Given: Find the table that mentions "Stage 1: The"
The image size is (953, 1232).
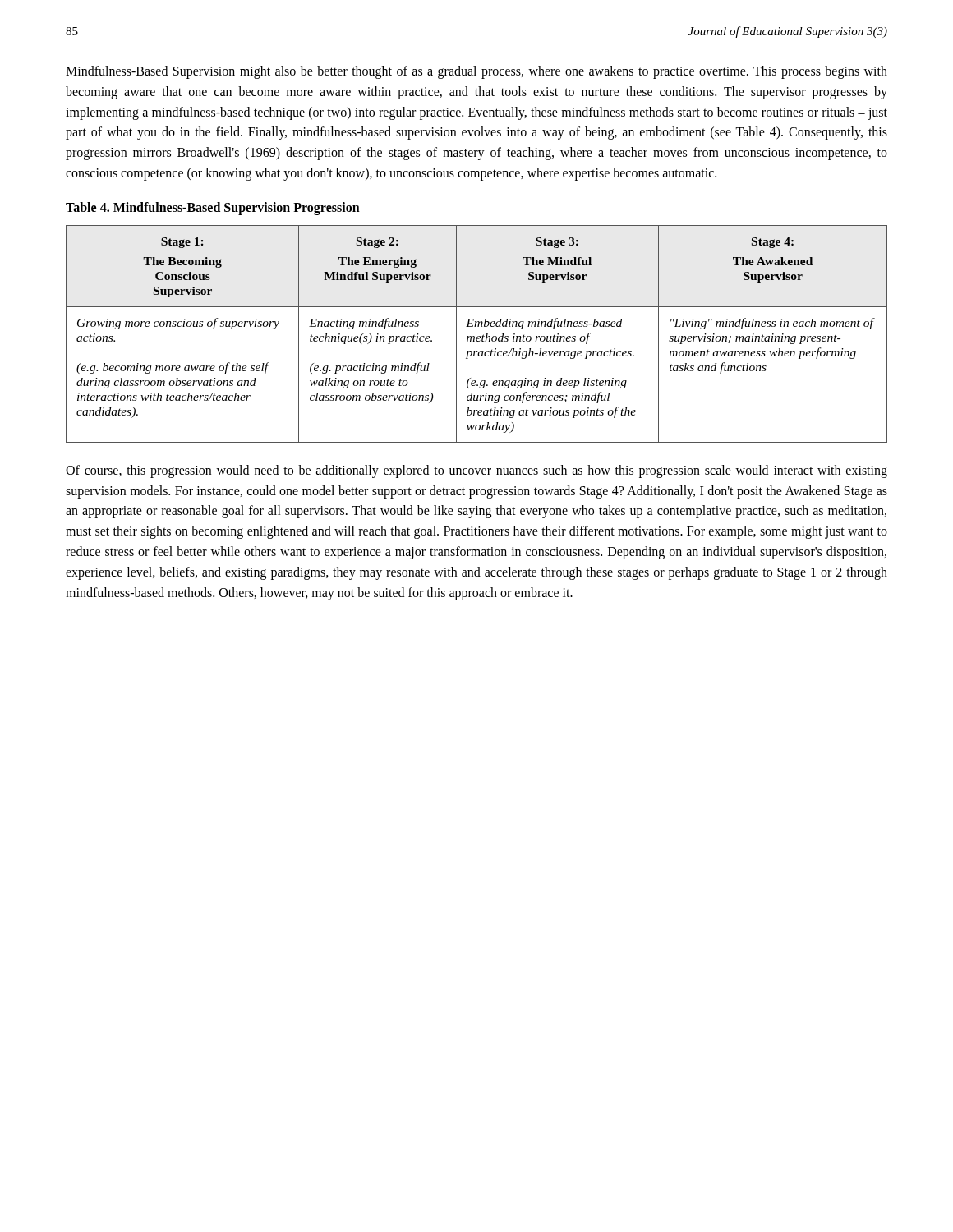Looking at the screenshot, I should click(476, 334).
